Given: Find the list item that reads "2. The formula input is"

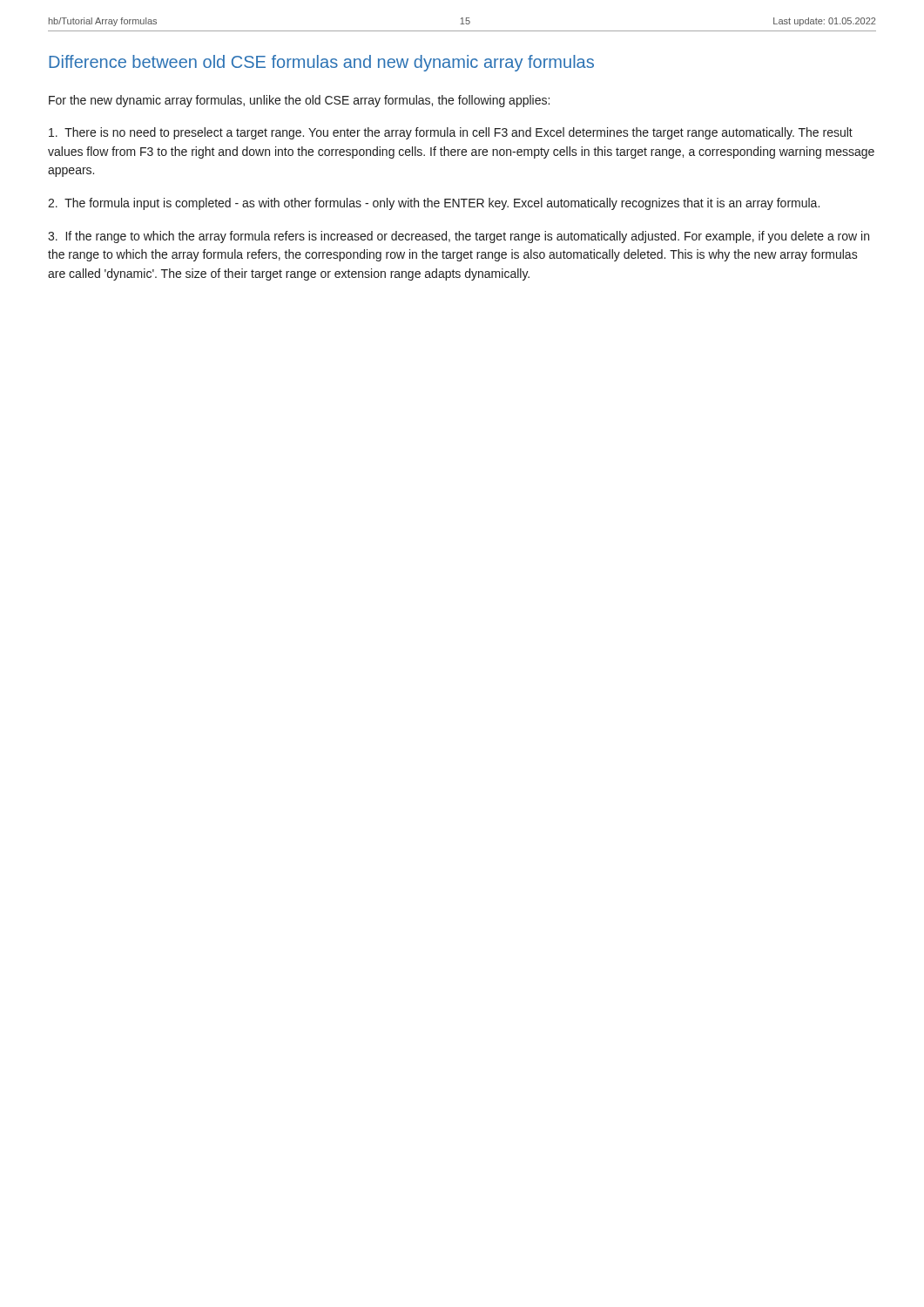Looking at the screenshot, I should [x=434, y=203].
